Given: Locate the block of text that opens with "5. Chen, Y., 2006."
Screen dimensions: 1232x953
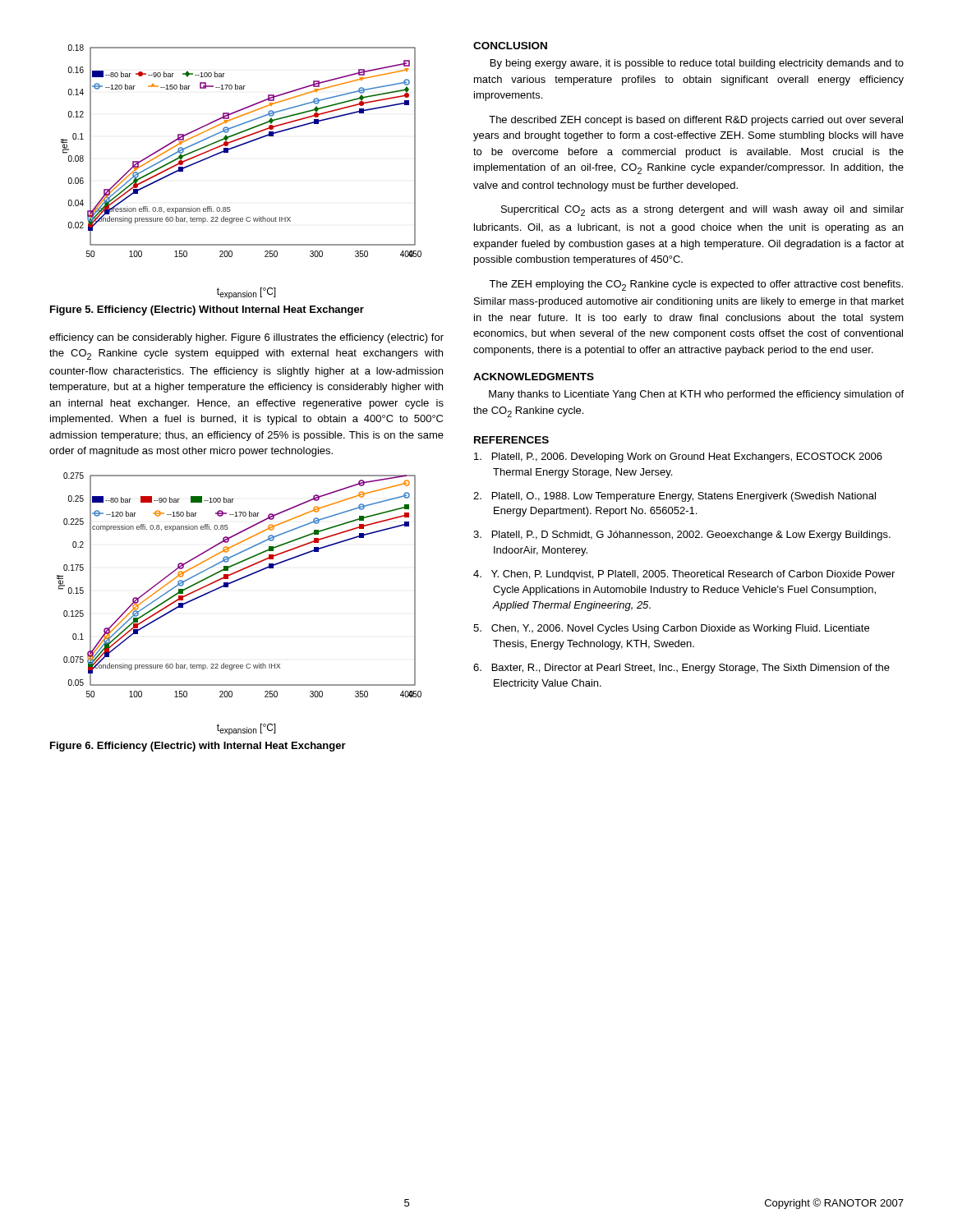Looking at the screenshot, I should click(672, 636).
